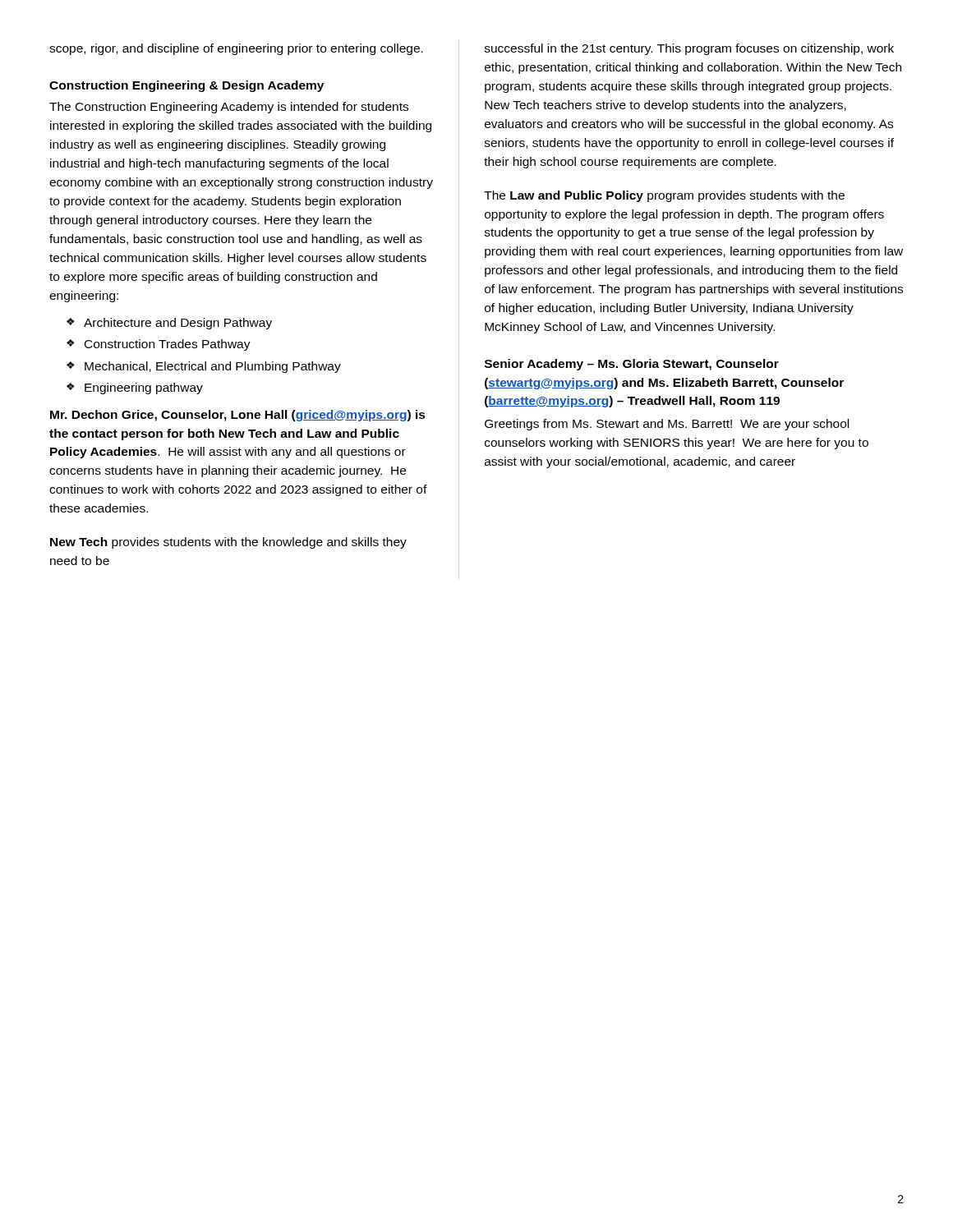Click the passage that begins "The Law and Public Policy program provides students"
The width and height of the screenshot is (953, 1232).
point(694,261)
